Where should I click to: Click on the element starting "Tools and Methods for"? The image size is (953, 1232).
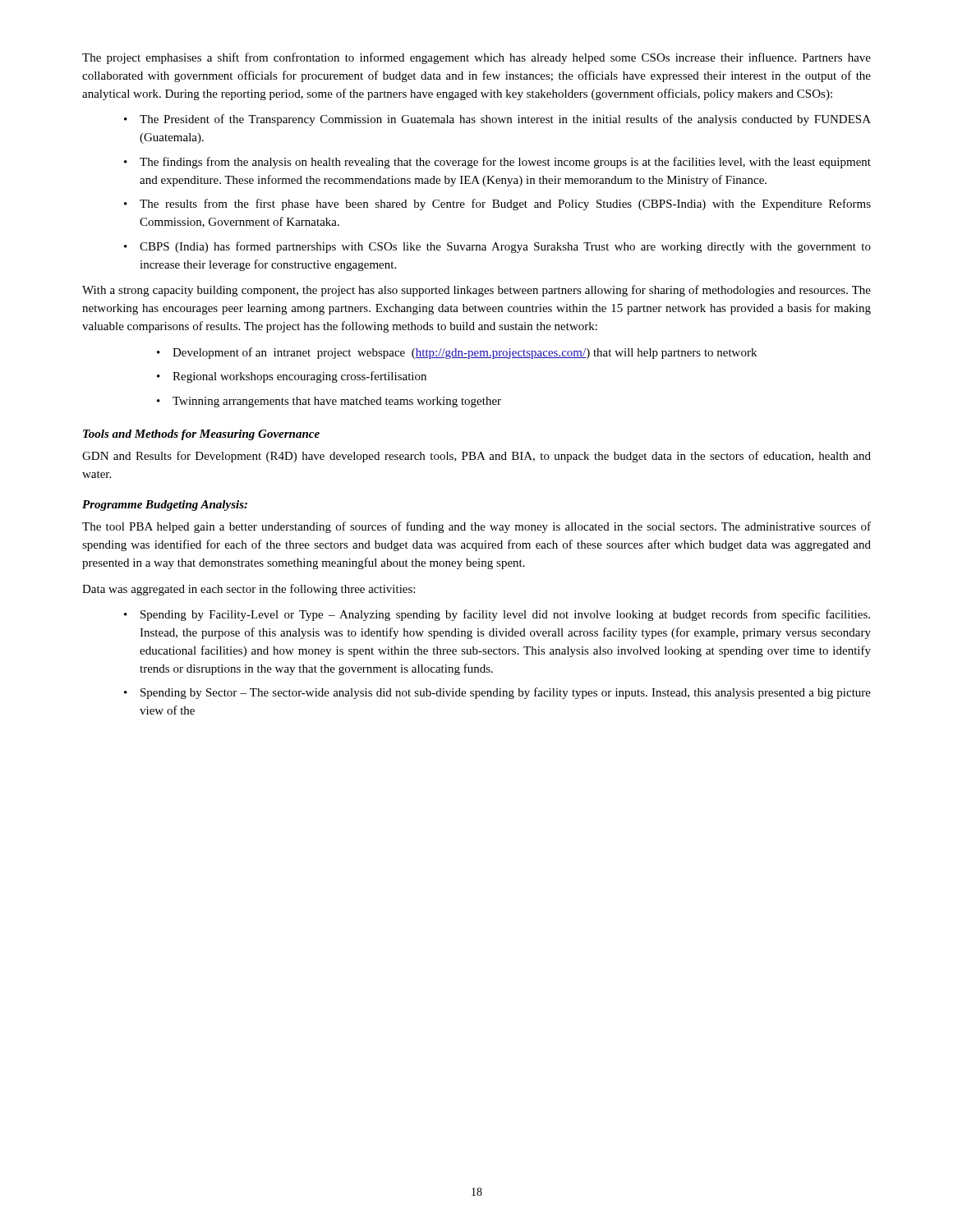(201, 433)
